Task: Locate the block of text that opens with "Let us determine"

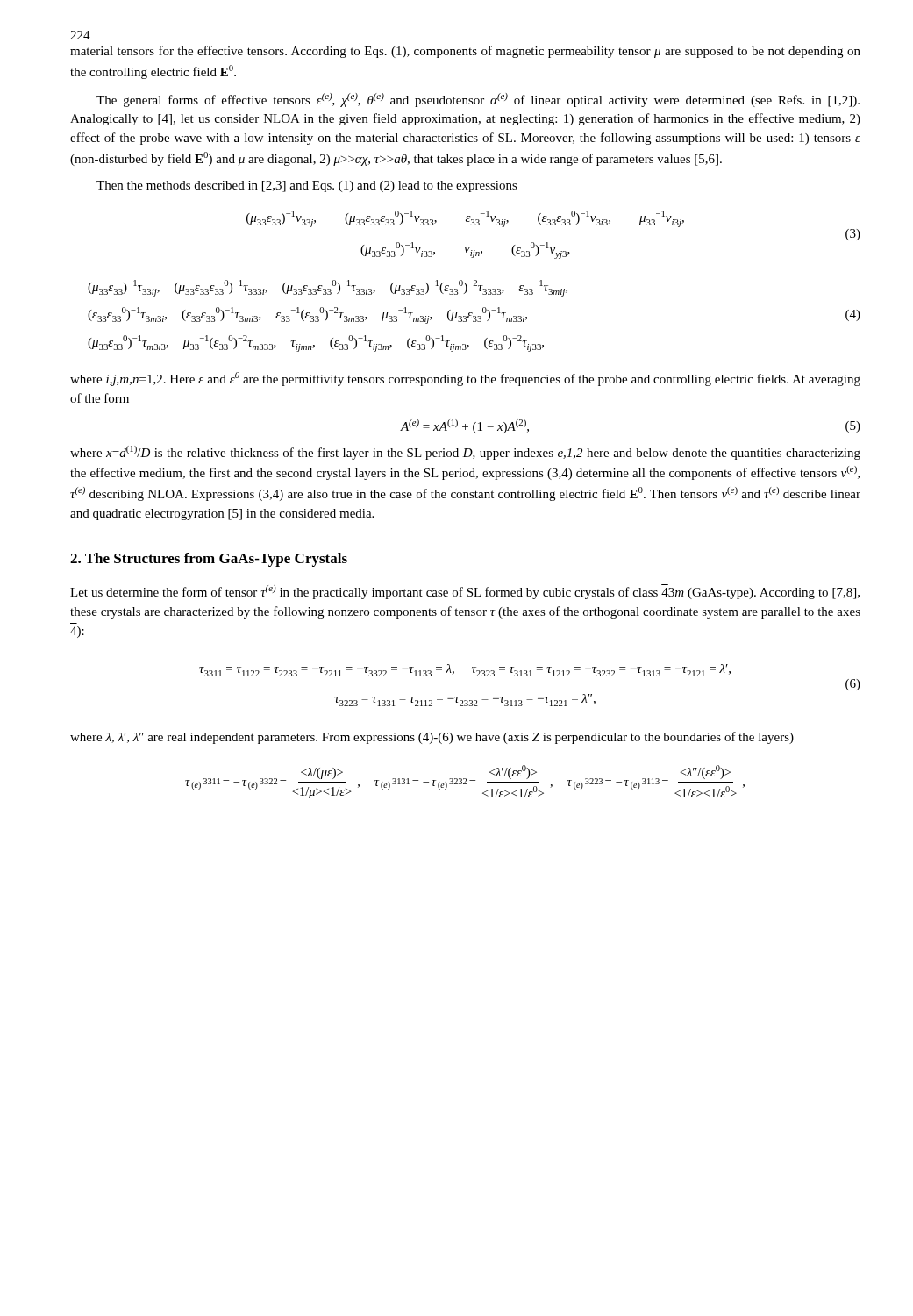Action: [x=465, y=611]
